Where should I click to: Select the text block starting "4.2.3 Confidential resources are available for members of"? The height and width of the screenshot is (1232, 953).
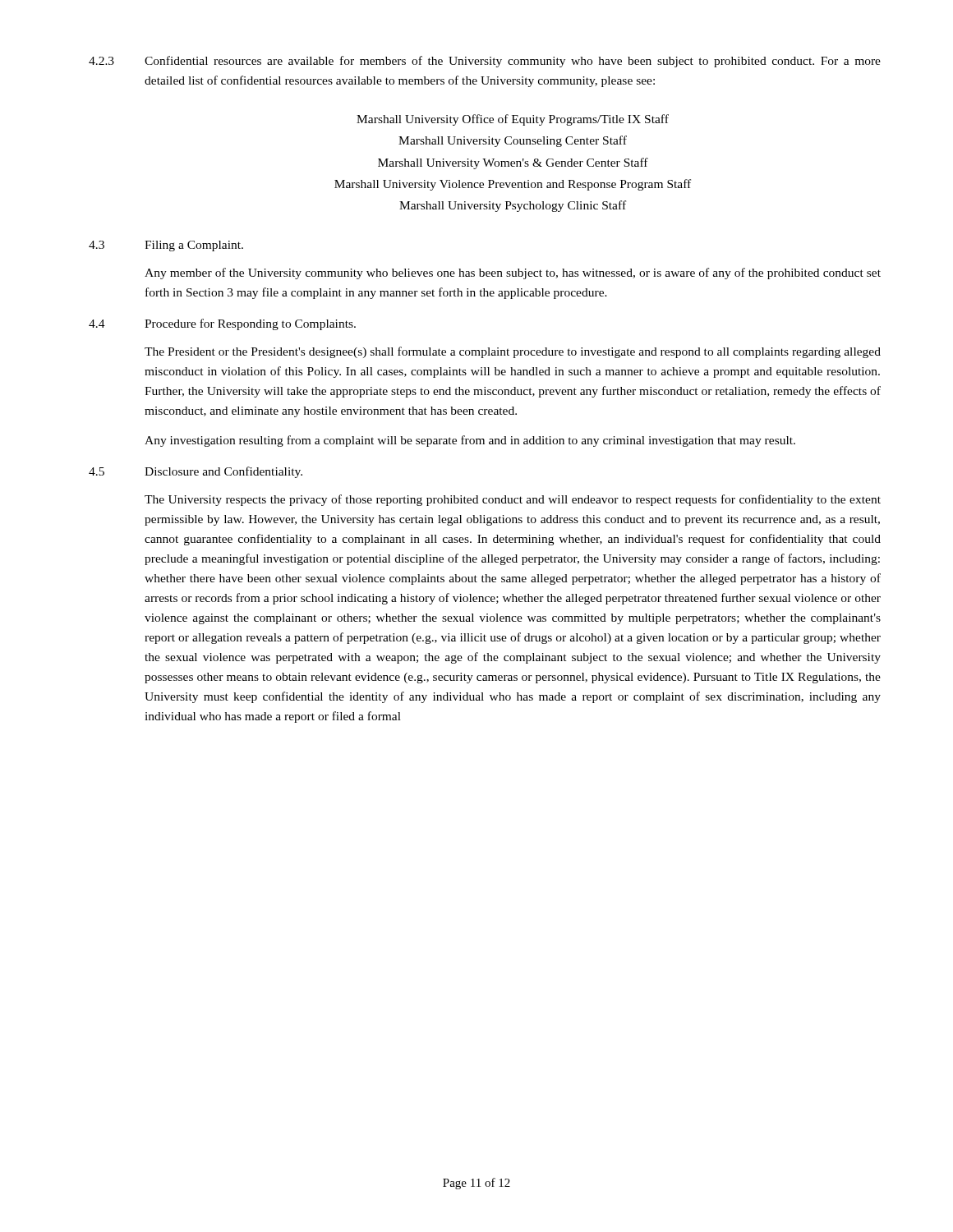[485, 71]
